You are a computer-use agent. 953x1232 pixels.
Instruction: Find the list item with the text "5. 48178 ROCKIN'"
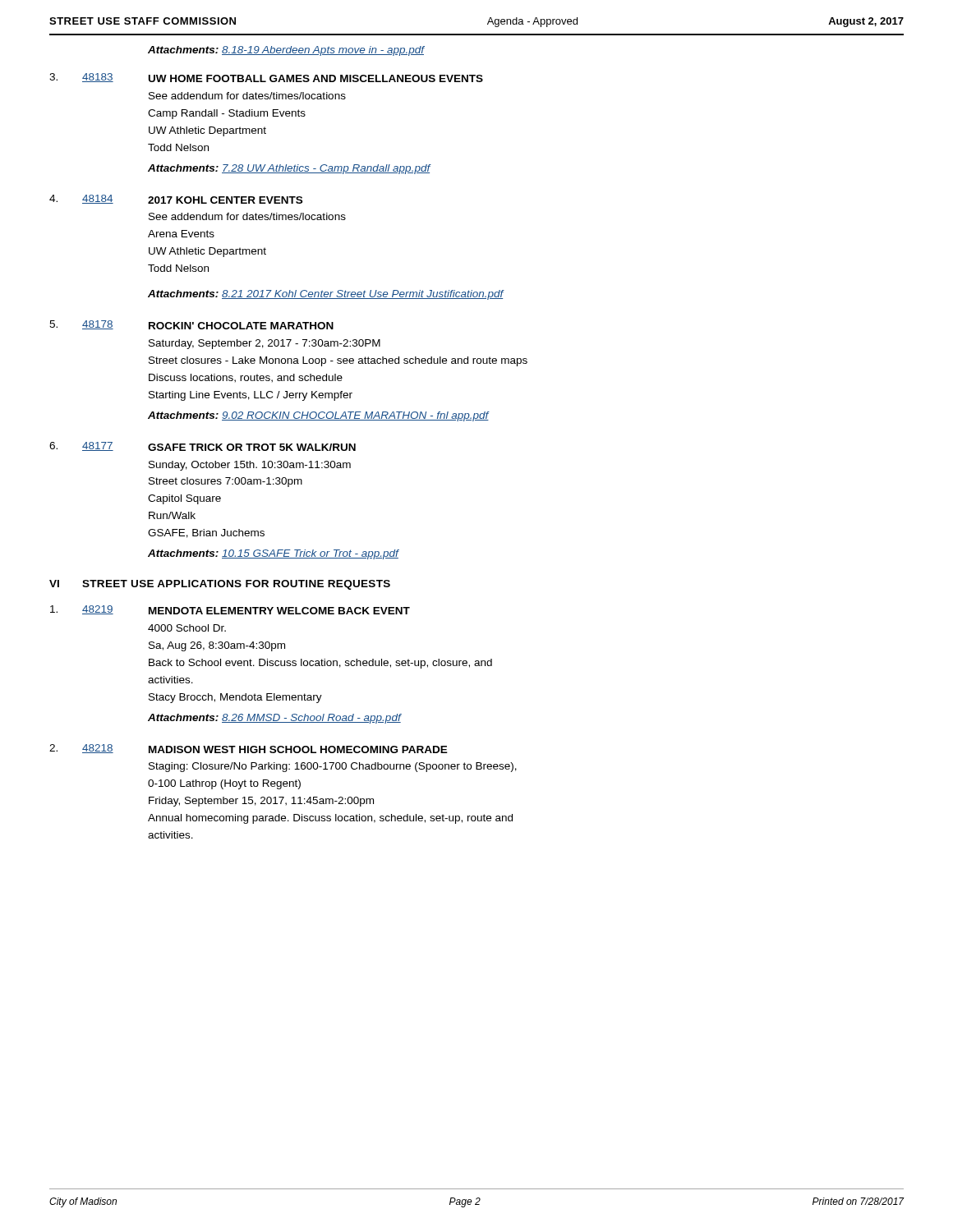[x=476, y=371]
